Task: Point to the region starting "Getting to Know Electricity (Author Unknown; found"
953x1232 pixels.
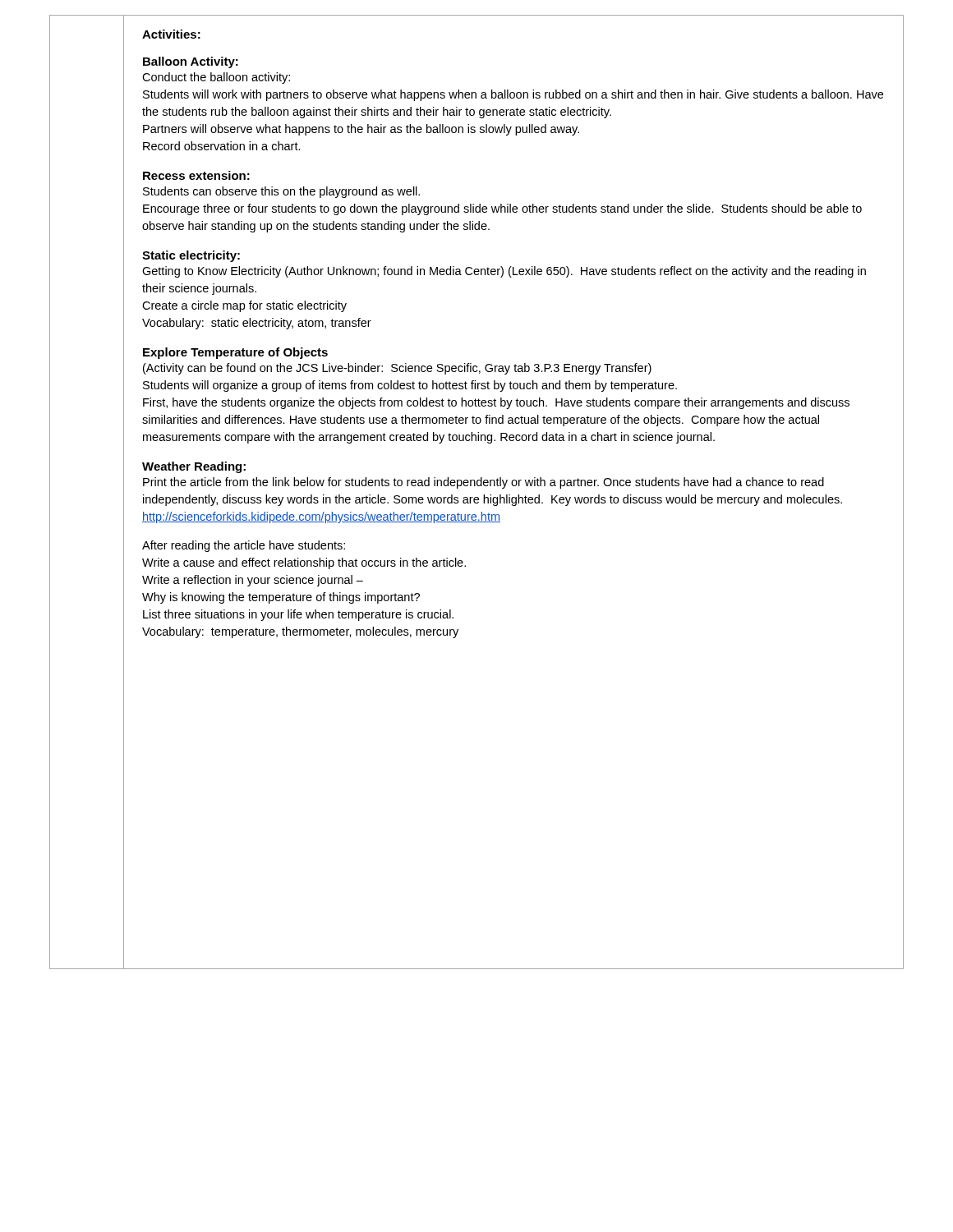Action: [x=504, y=272]
